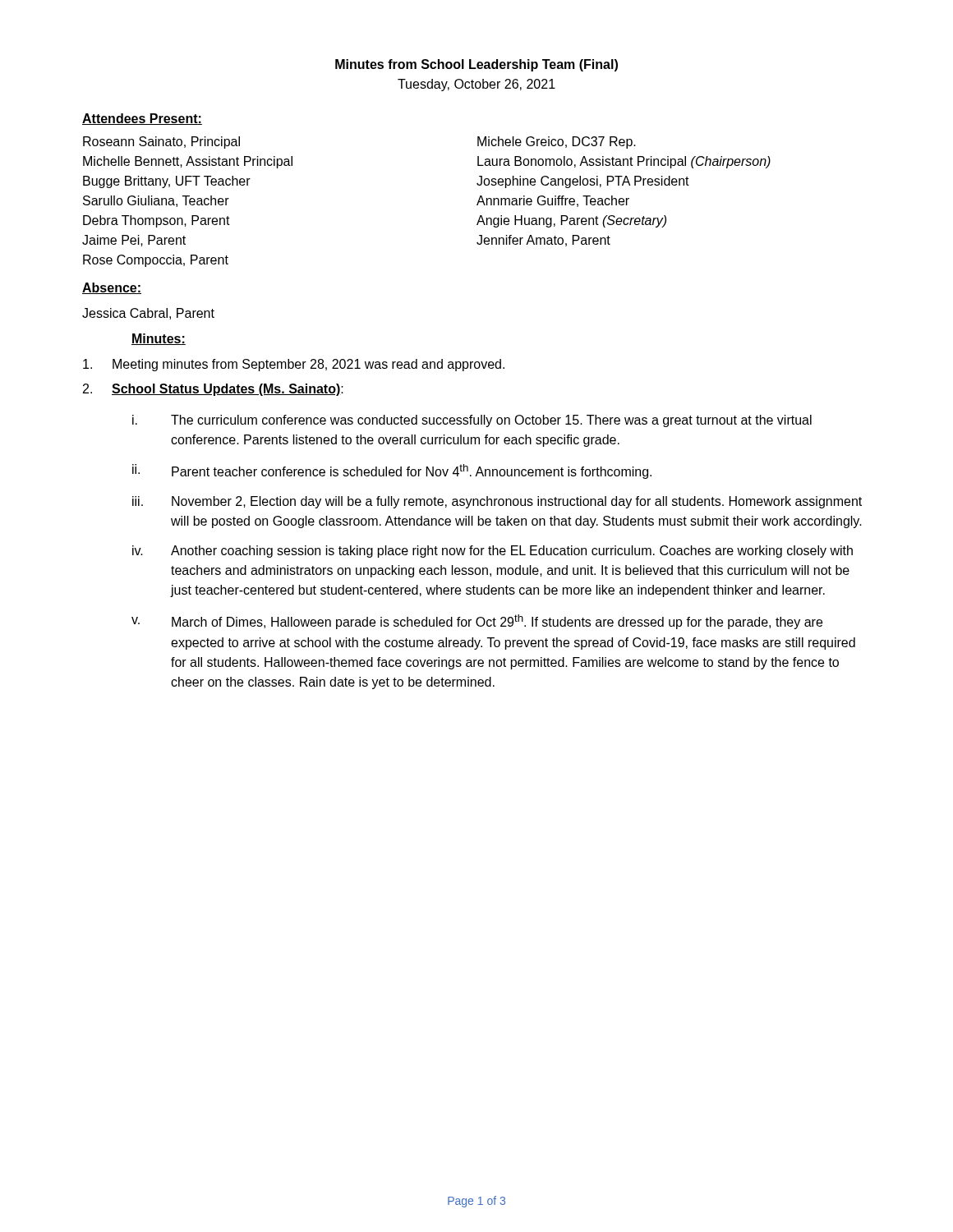Locate the text "Bugge Brittany, UFT Teacher"

(166, 181)
